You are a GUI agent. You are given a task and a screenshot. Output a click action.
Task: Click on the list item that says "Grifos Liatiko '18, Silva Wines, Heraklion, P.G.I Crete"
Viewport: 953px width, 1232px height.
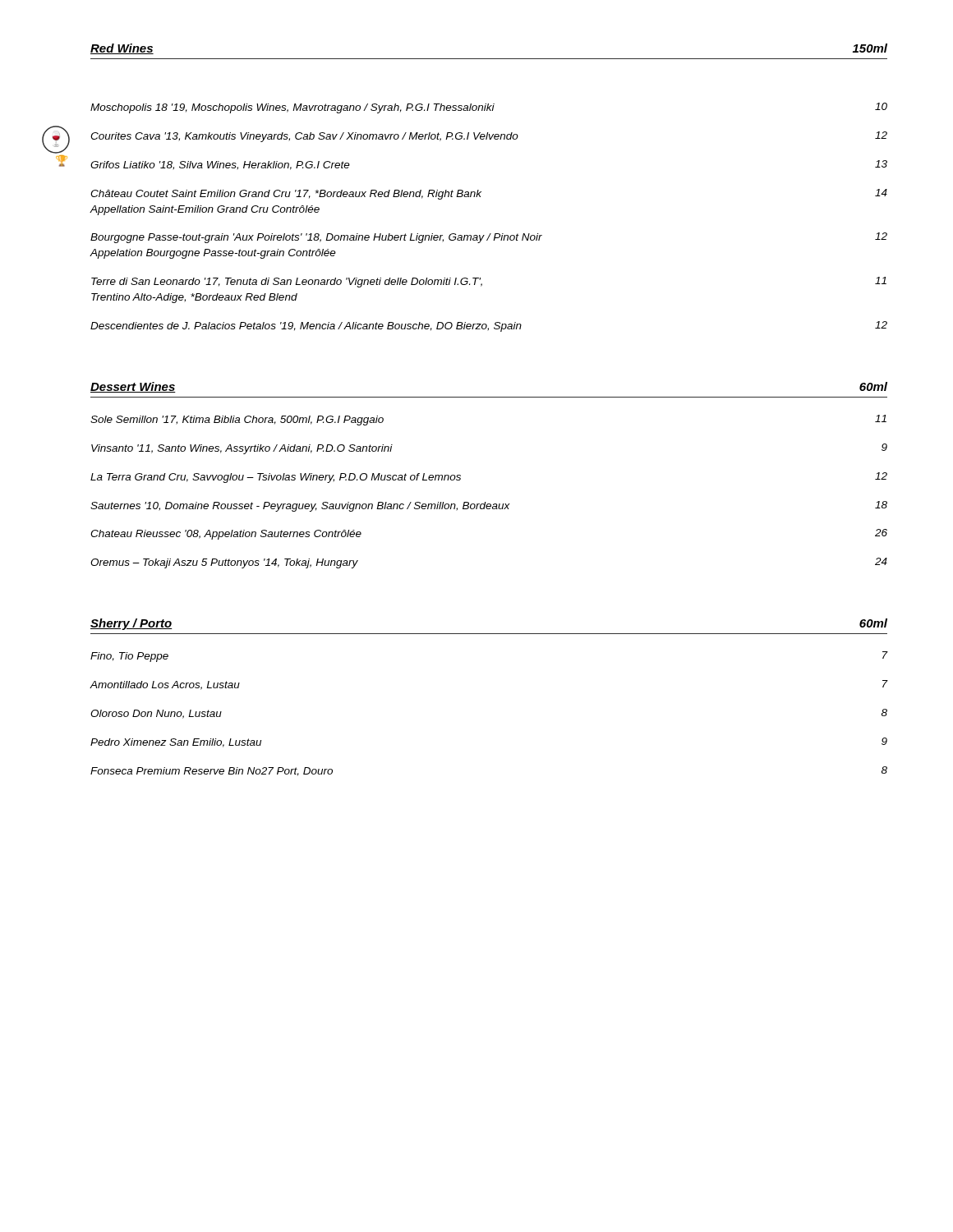click(216, 165)
